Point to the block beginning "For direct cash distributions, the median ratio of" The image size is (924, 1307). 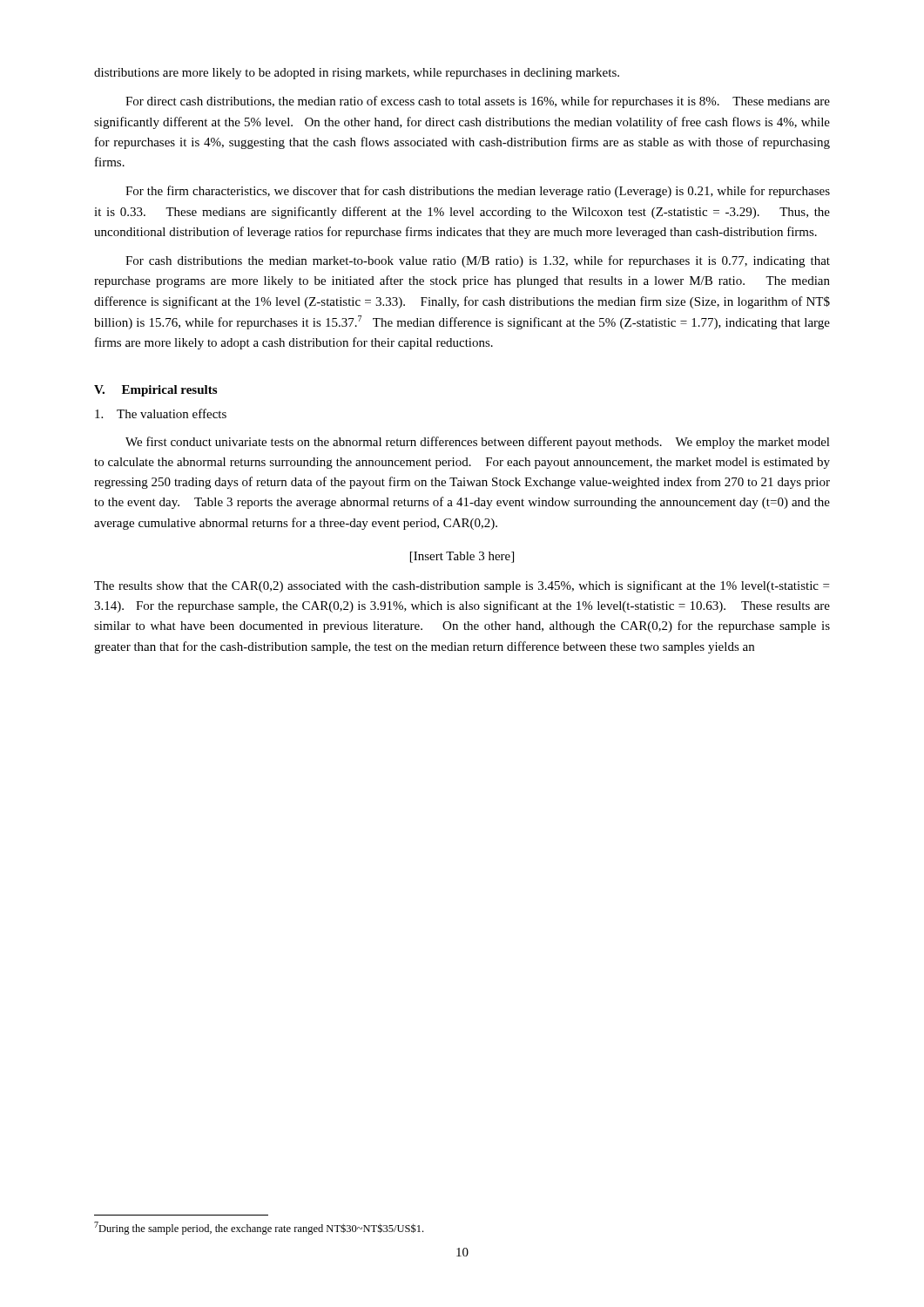coord(462,132)
